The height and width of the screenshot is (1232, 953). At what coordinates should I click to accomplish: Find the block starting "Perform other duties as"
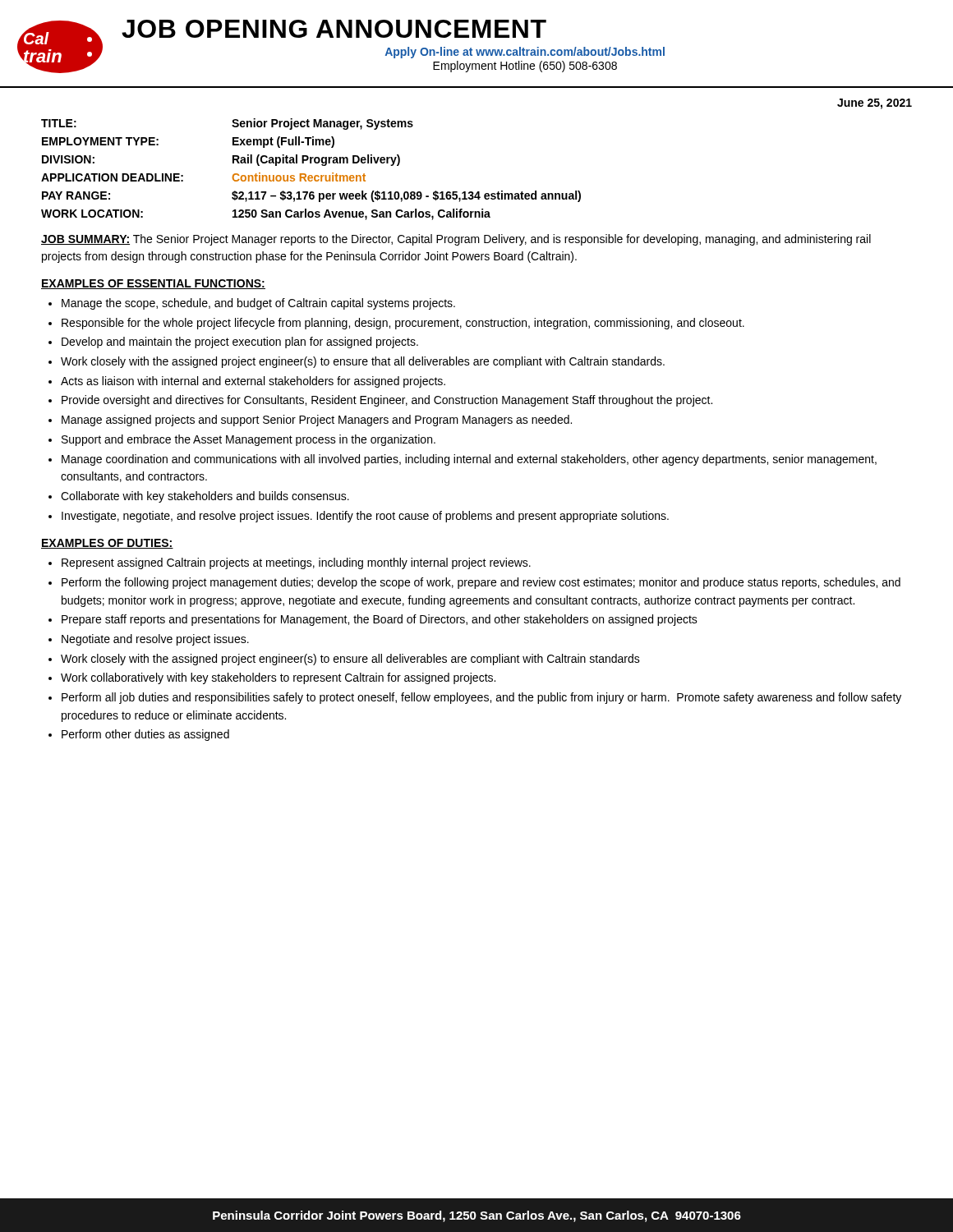tap(145, 735)
